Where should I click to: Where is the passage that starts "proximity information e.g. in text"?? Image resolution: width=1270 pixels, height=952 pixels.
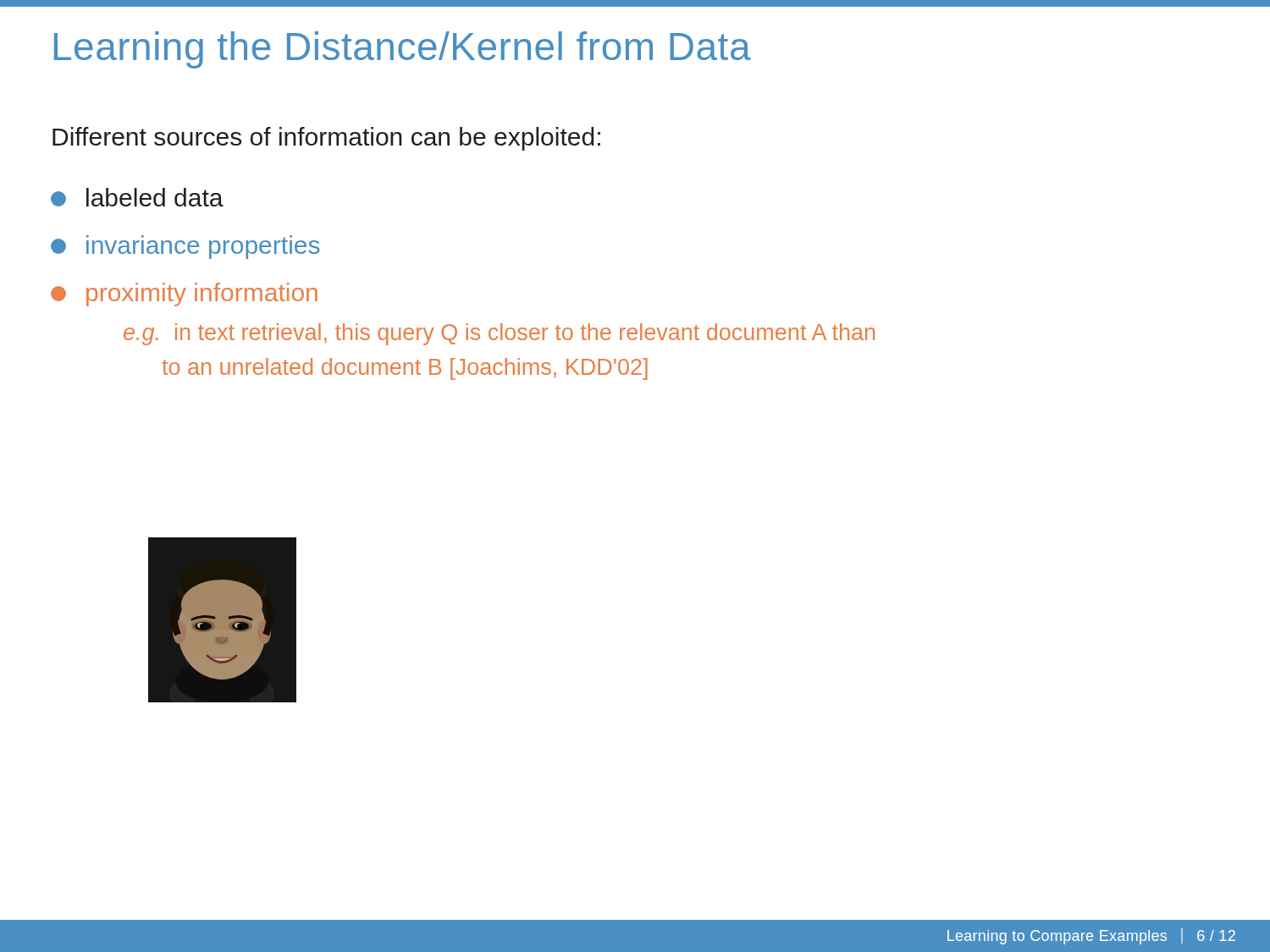click(464, 331)
